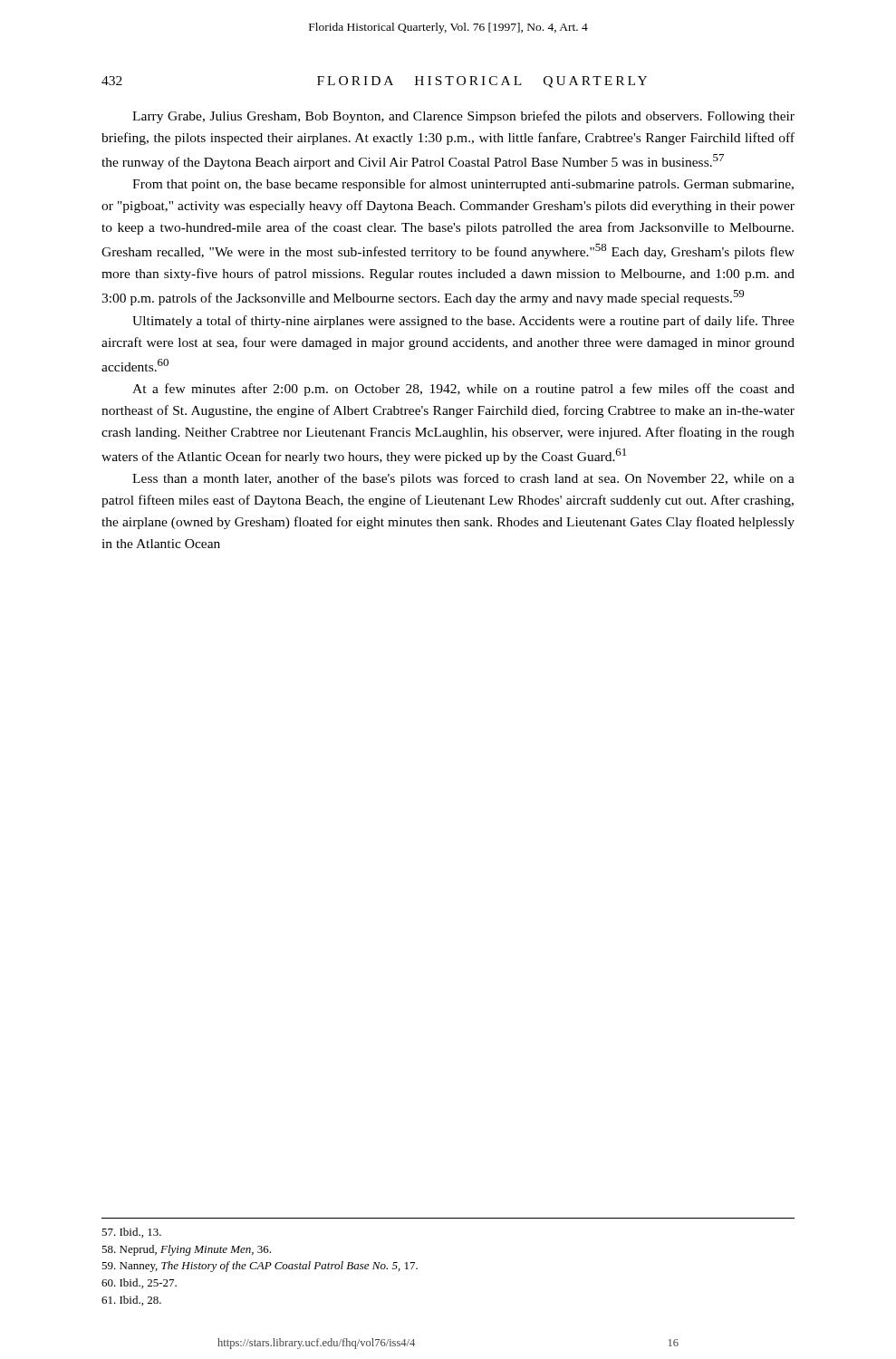Locate the block of text that opens with "Less than a month"
Screen dimensions: 1359x896
point(448,511)
